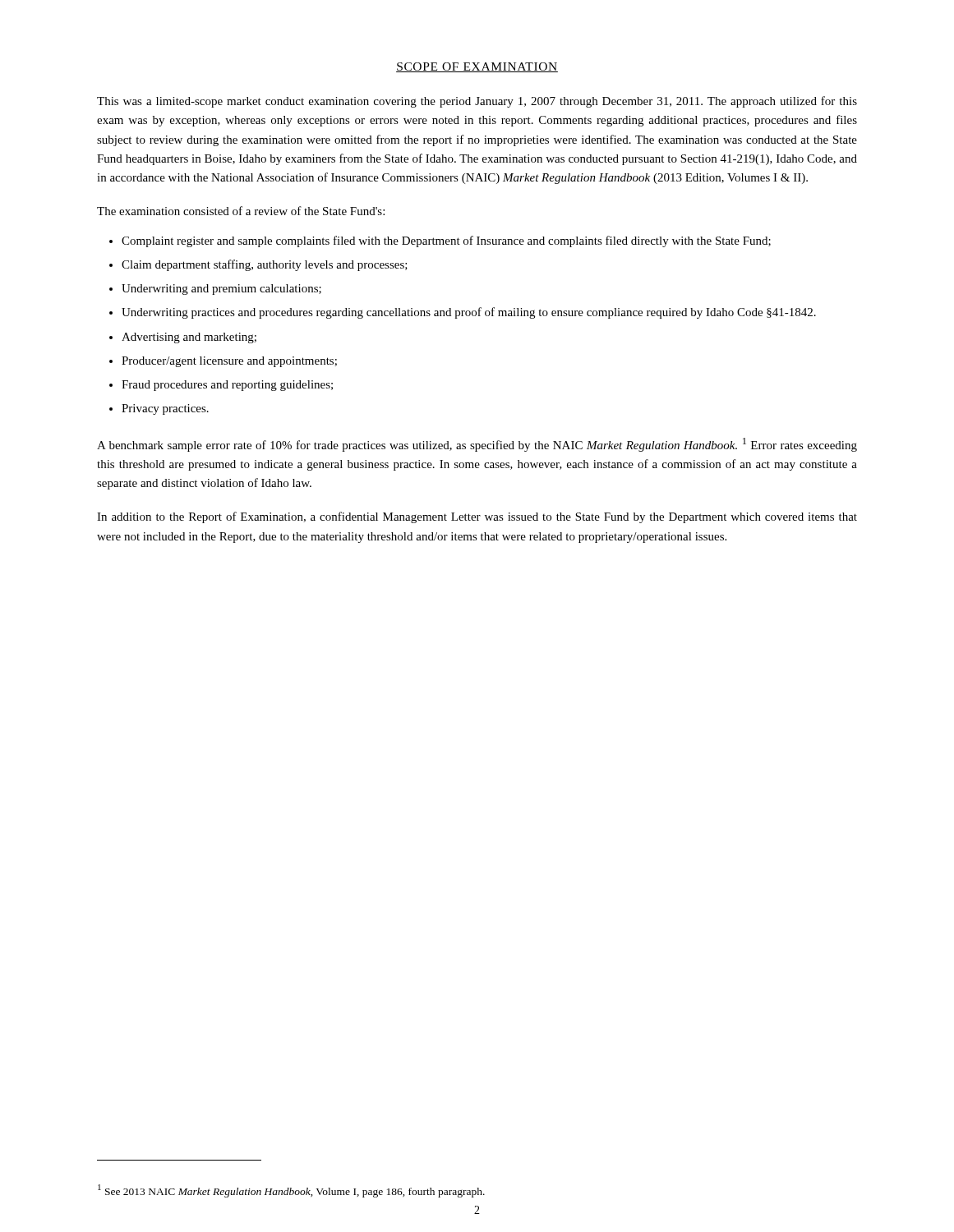Locate the list item containing "Complaint register and"
This screenshot has width=954, height=1232.
coord(446,240)
